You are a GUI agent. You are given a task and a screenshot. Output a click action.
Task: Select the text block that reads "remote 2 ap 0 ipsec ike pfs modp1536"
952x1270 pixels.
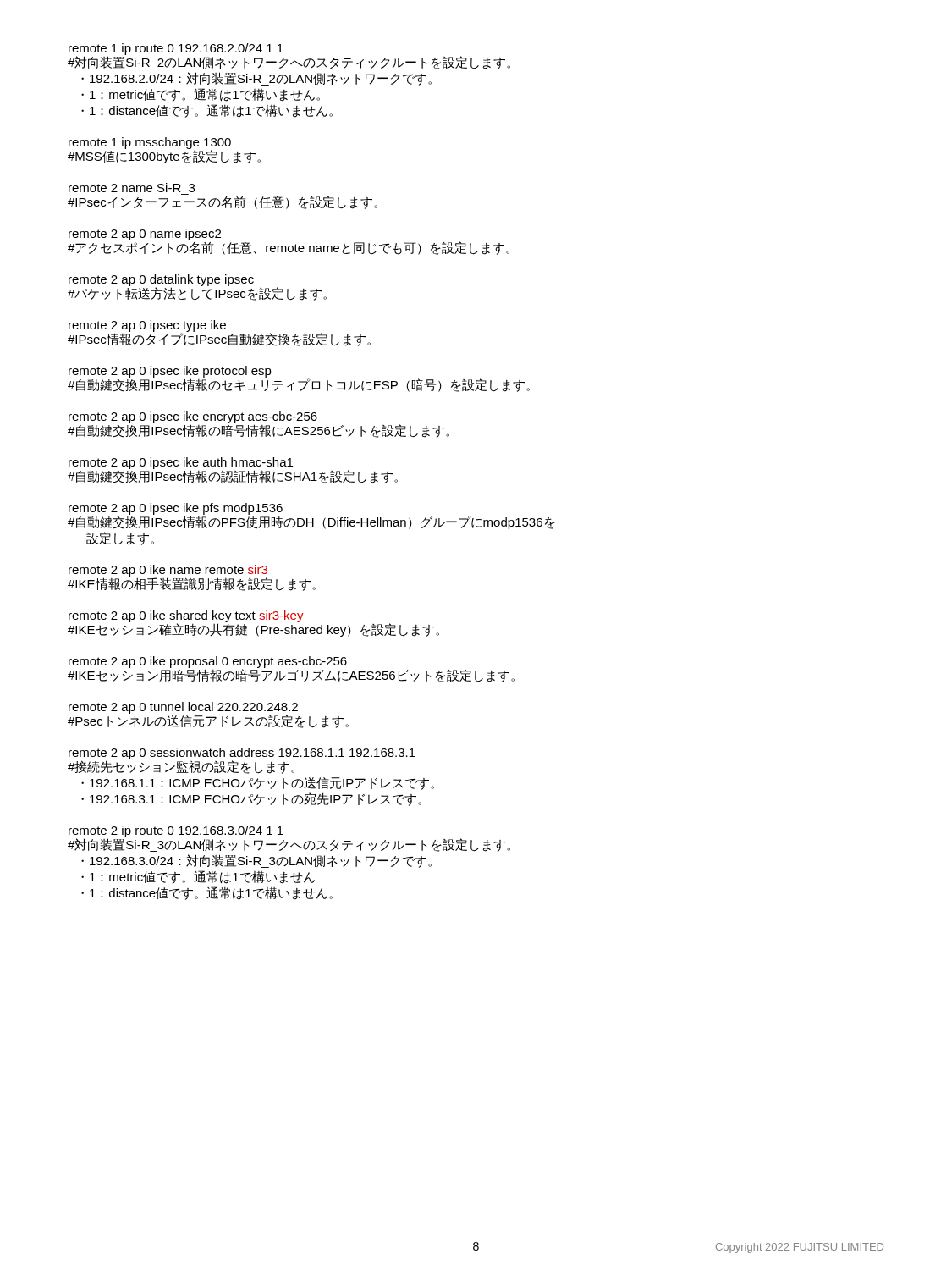(476, 524)
